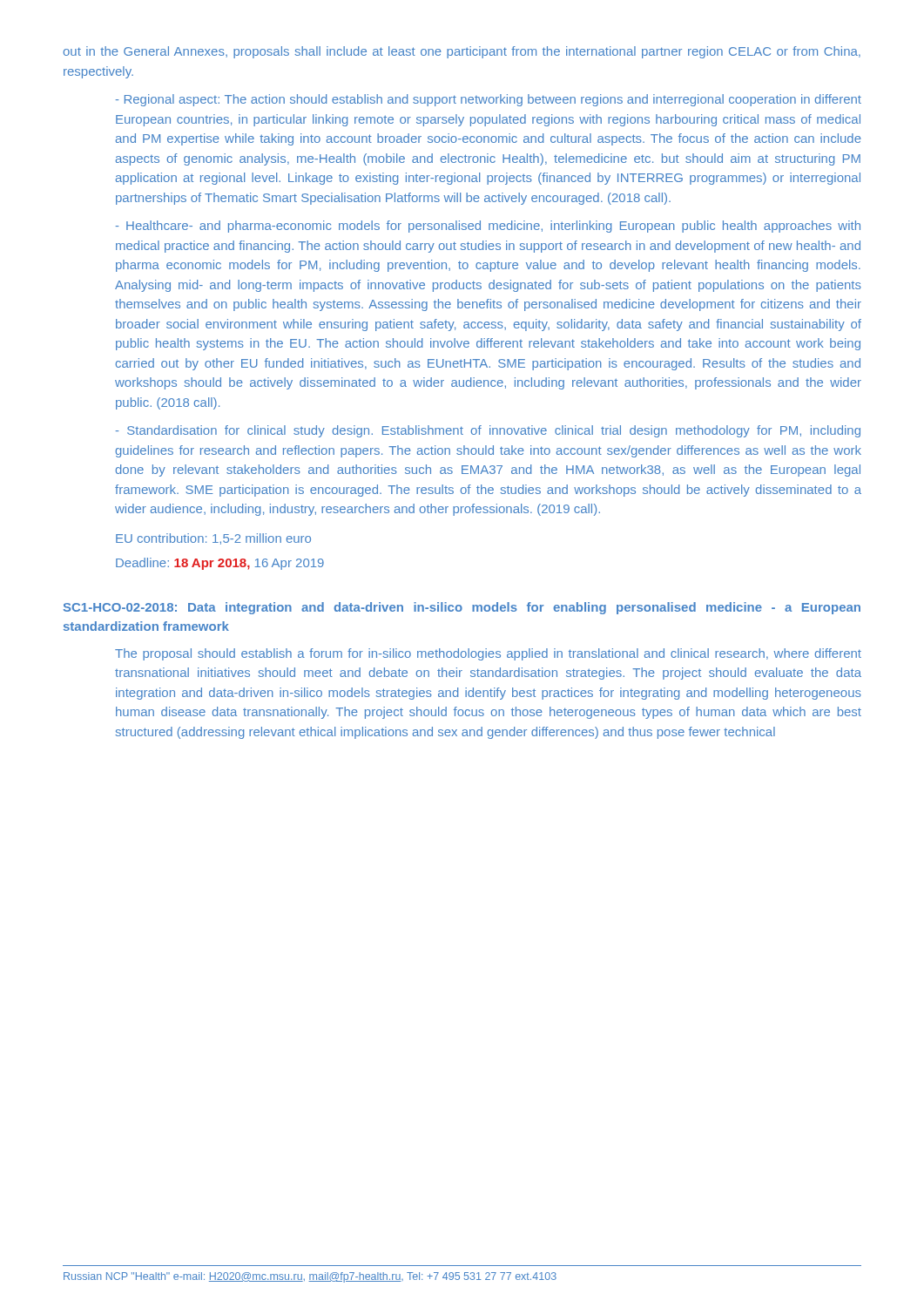Screen dimensions: 1307x924
Task: Locate the element starting "Standardisation for clinical study design. Establishment of innovative"
Action: (x=488, y=470)
